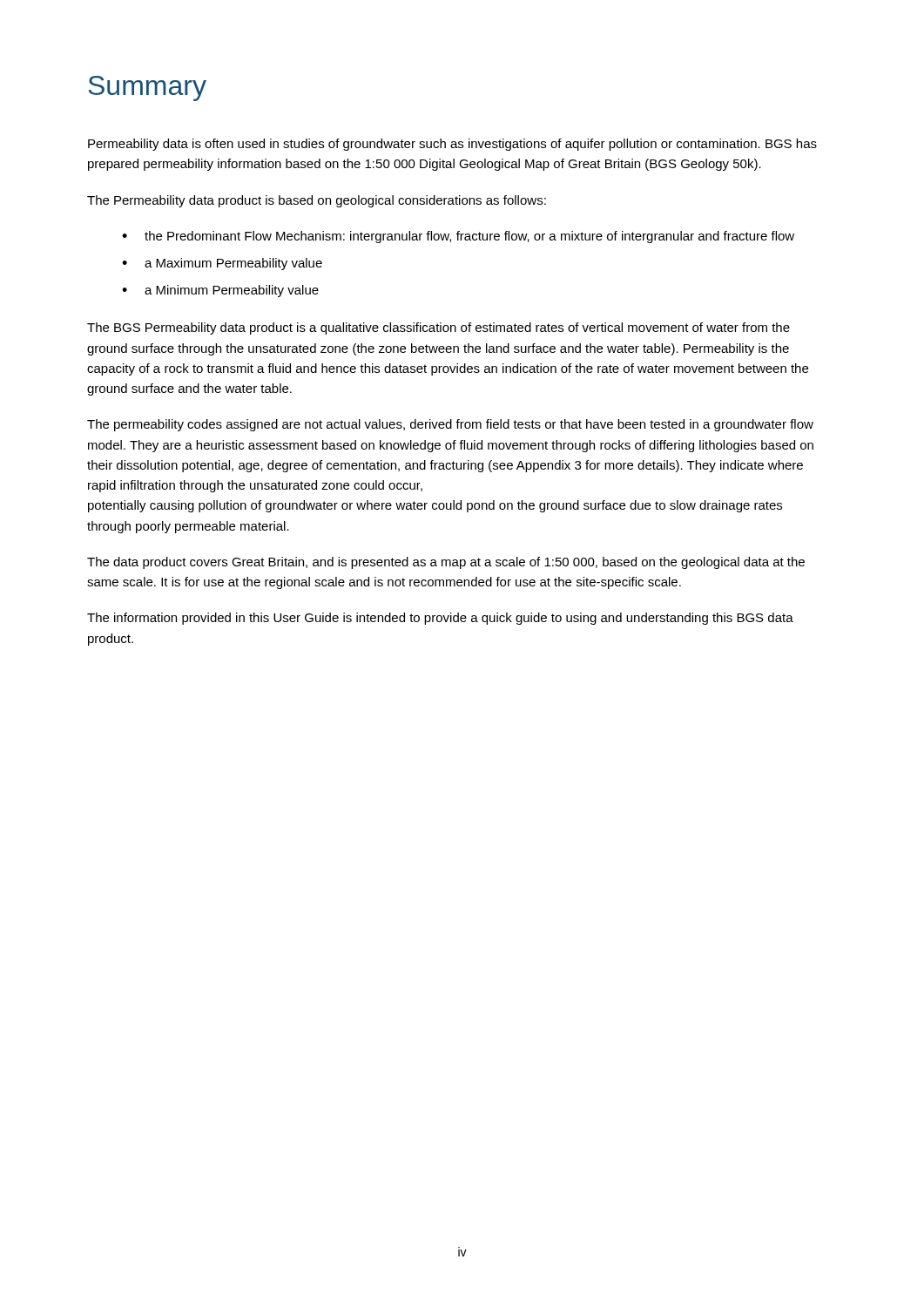
Task: Select the list item that reads "• a Minimum Permeability value"
Action: [220, 291]
